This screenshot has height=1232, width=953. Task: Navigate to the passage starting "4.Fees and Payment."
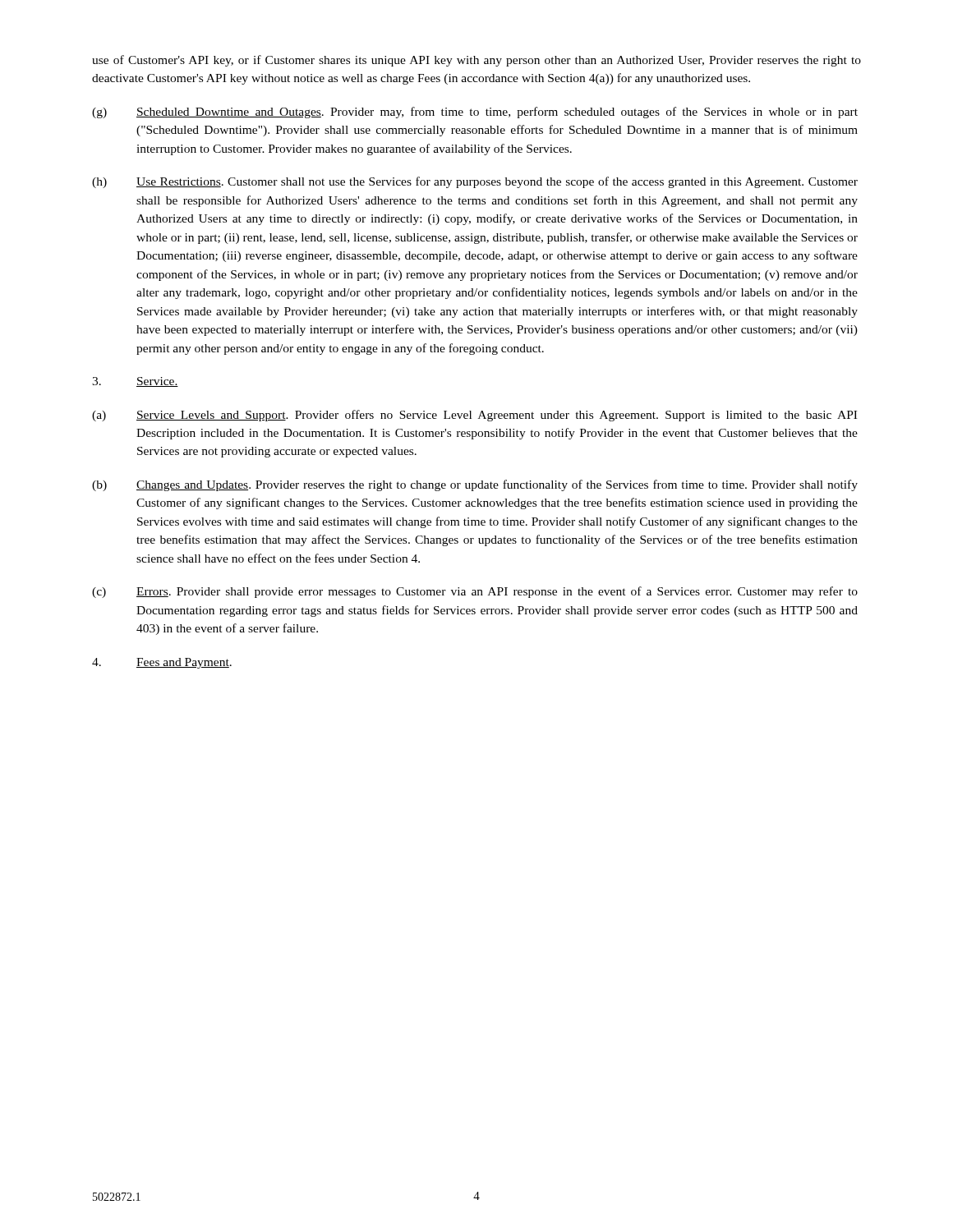pyautogui.click(x=162, y=663)
